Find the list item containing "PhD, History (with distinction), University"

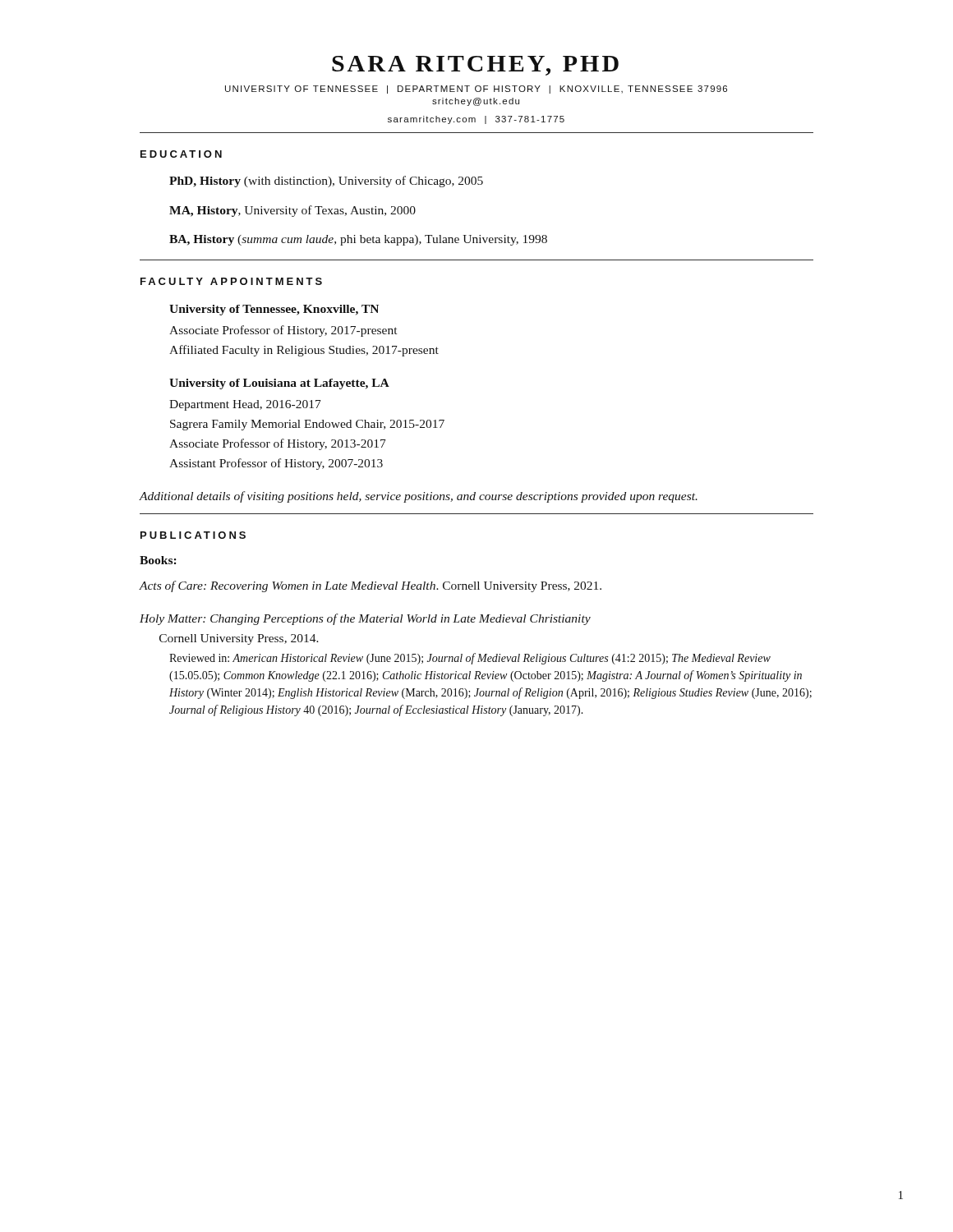[x=326, y=180]
